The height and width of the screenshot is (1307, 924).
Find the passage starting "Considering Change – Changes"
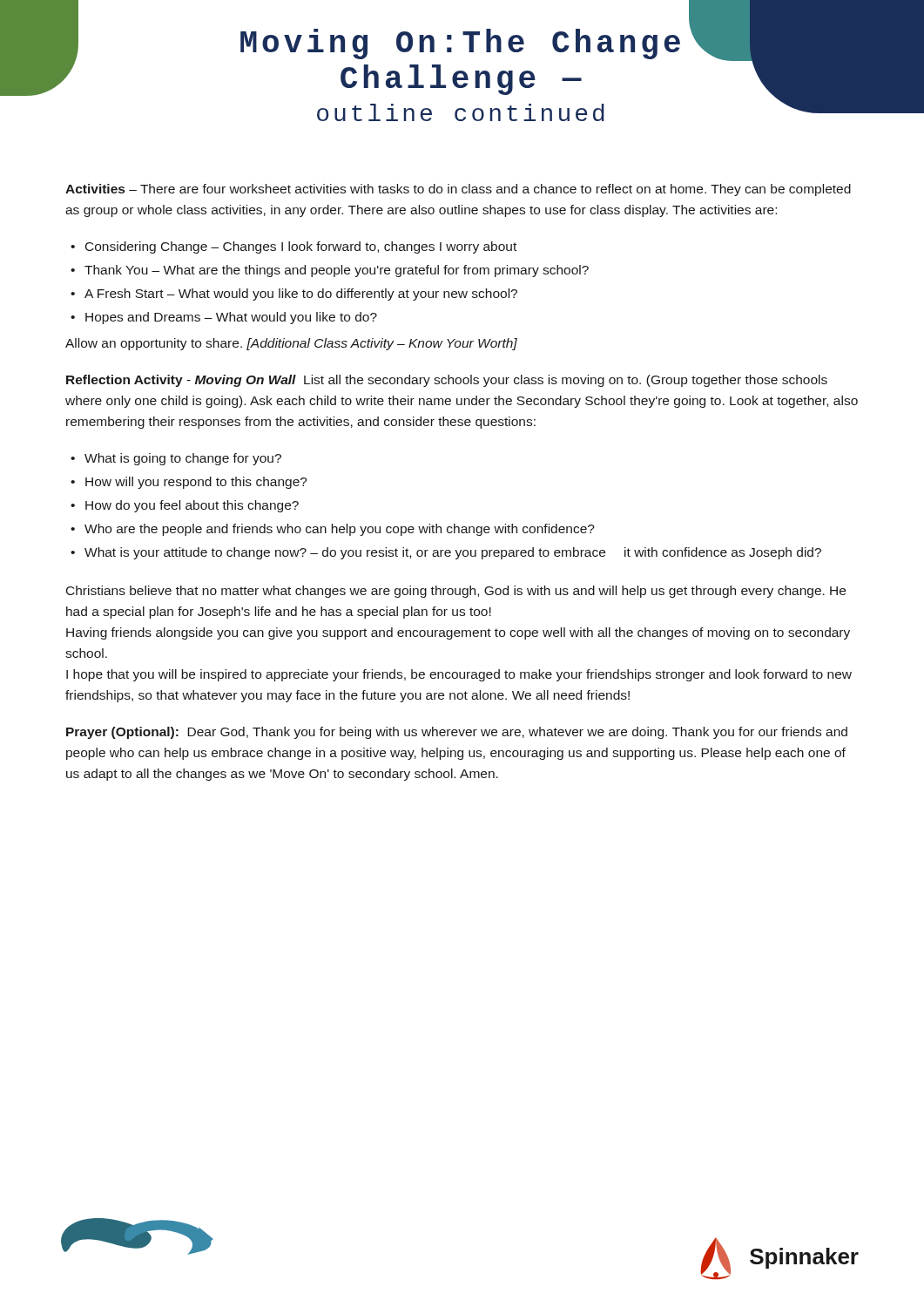[x=301, y=246]
